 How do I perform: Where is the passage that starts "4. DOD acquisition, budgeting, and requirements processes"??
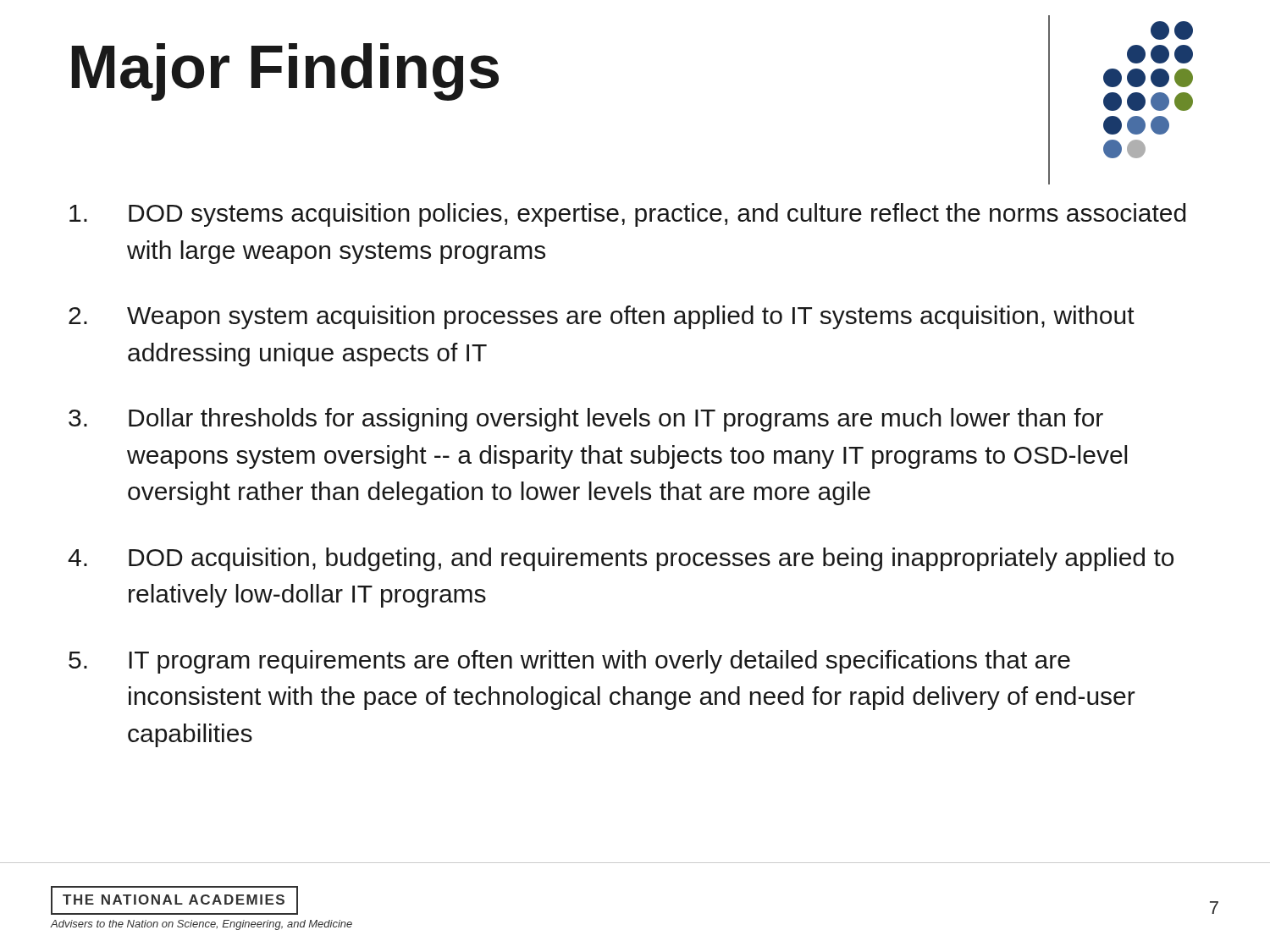(635, 575)
